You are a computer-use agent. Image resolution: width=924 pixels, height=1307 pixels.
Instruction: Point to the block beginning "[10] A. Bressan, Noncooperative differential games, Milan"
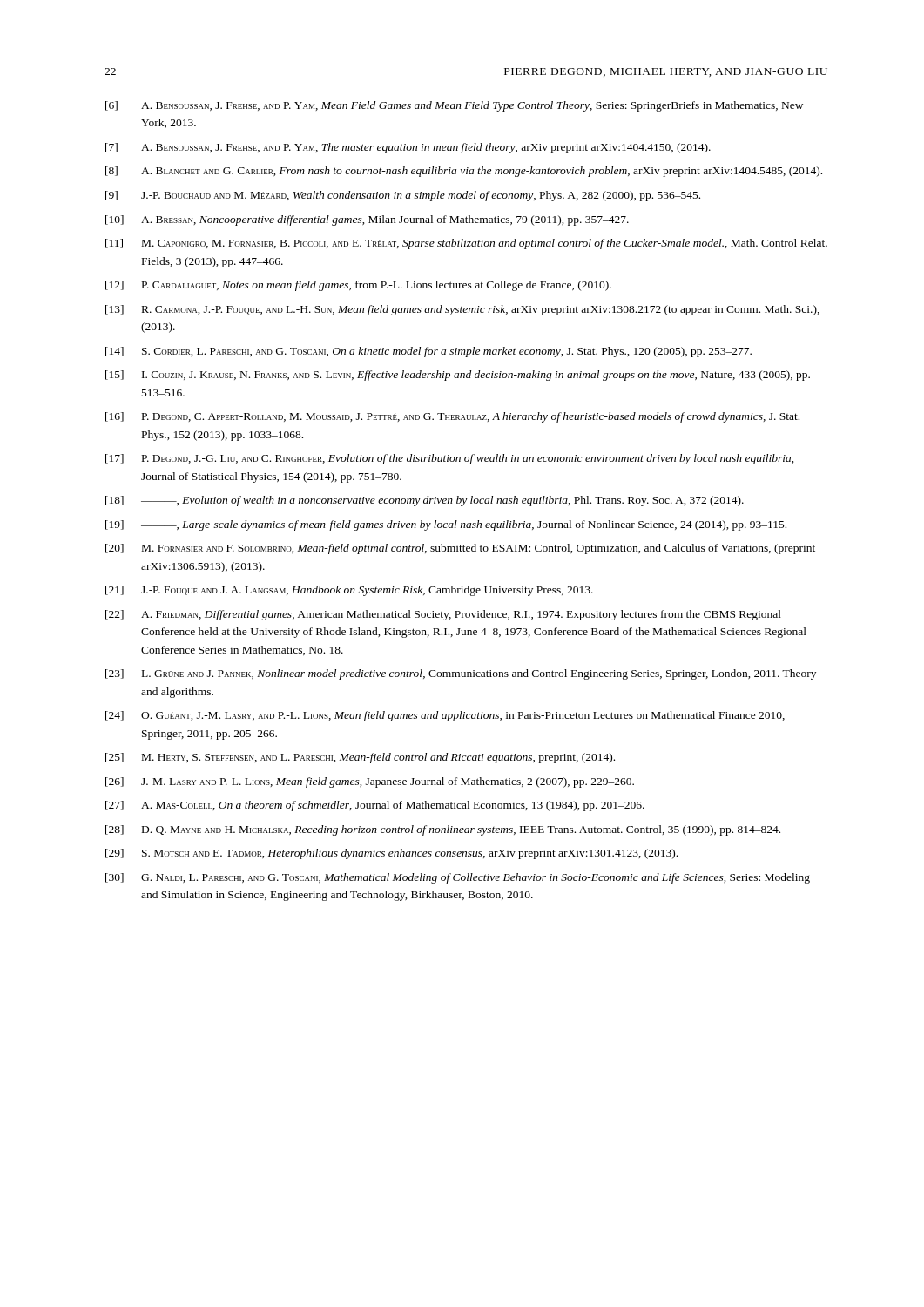point(466,219)
